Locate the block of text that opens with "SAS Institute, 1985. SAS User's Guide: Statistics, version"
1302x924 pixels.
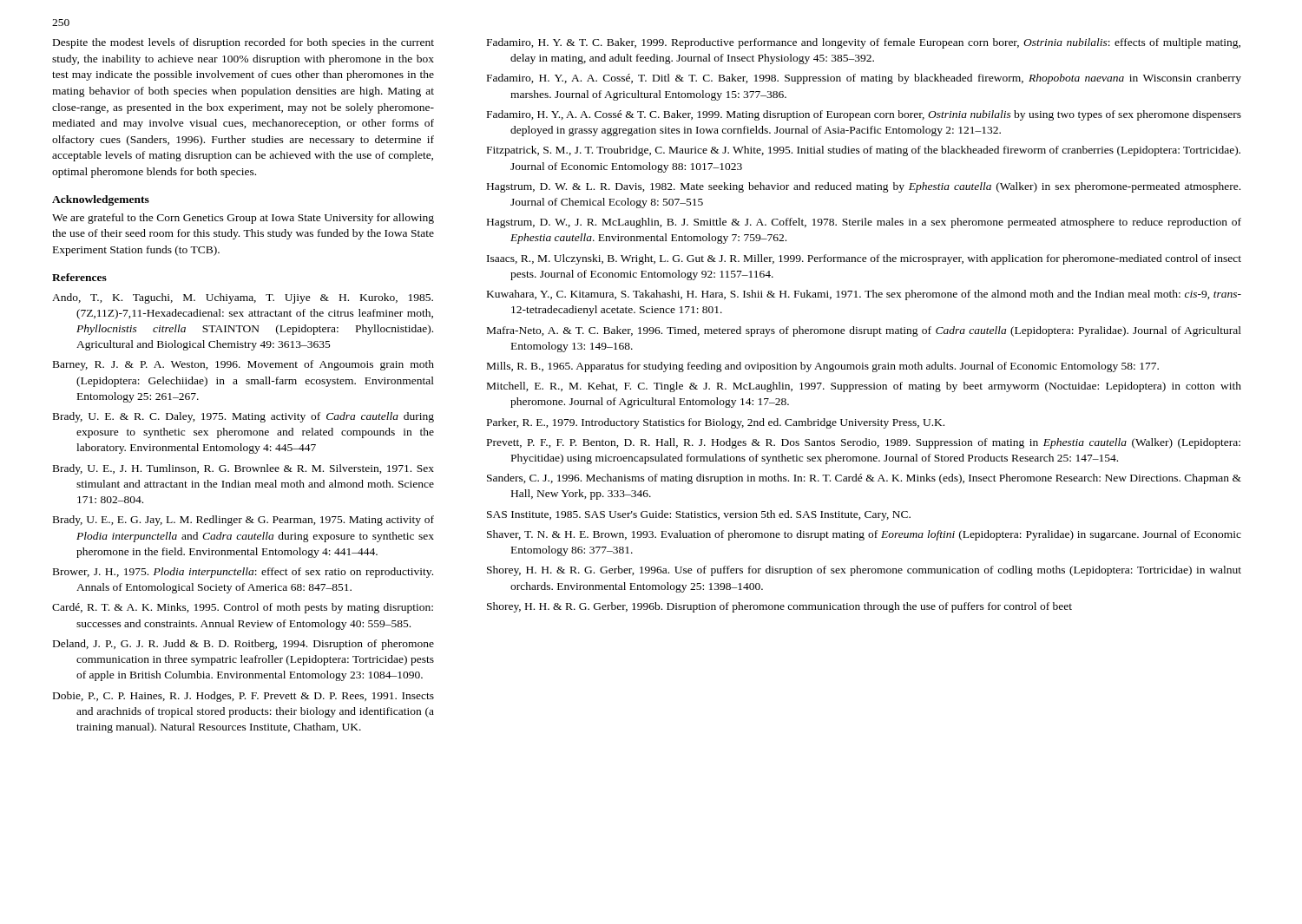click(x=699, y=514)
